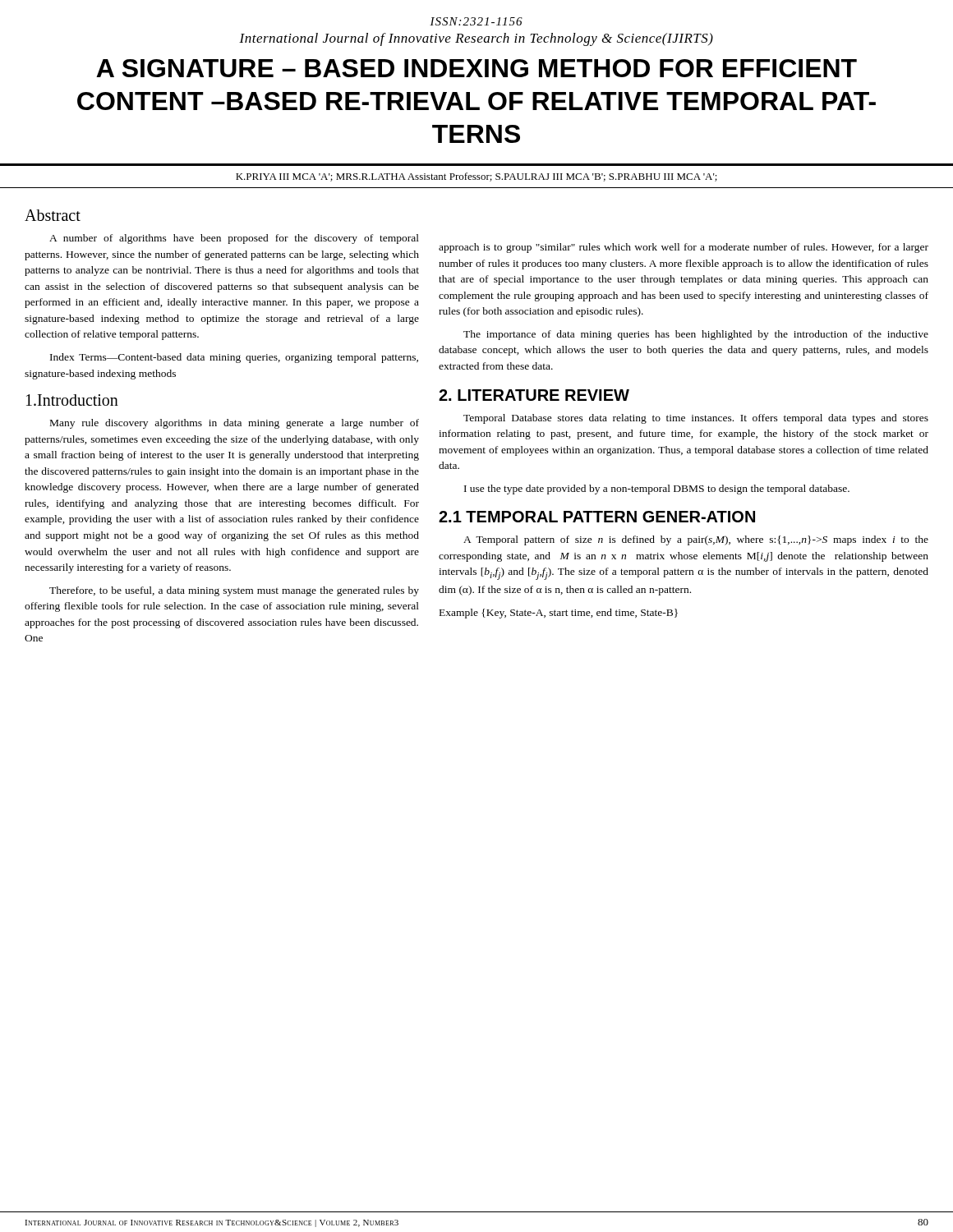
Task: Find the text block with the text "K.PRIYA III MCA 'A'; MRS.R.LATHA Assistant Professor;"
Action: (x=476, y=176)
